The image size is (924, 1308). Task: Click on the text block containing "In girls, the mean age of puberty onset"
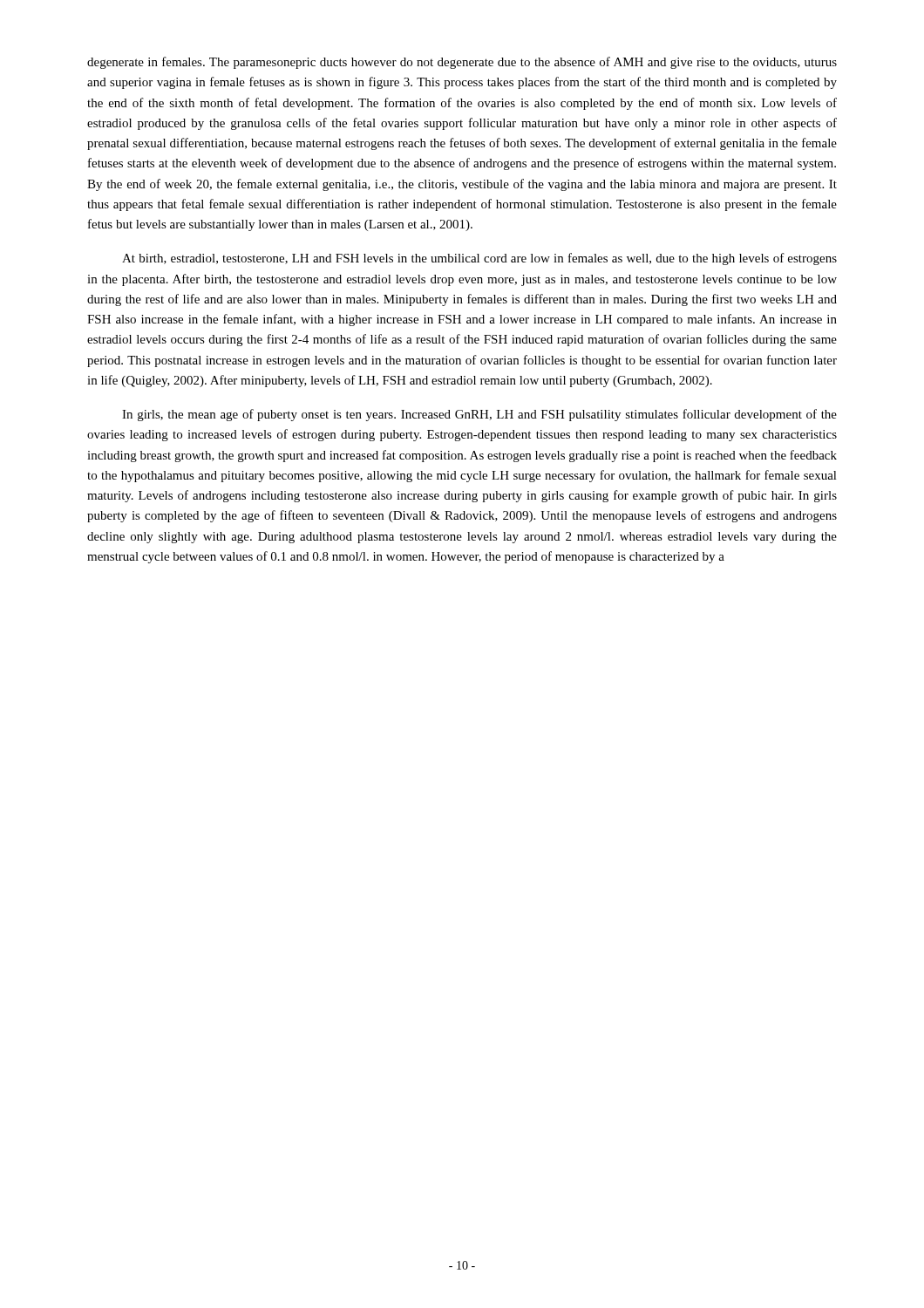(x=462, y=485)
